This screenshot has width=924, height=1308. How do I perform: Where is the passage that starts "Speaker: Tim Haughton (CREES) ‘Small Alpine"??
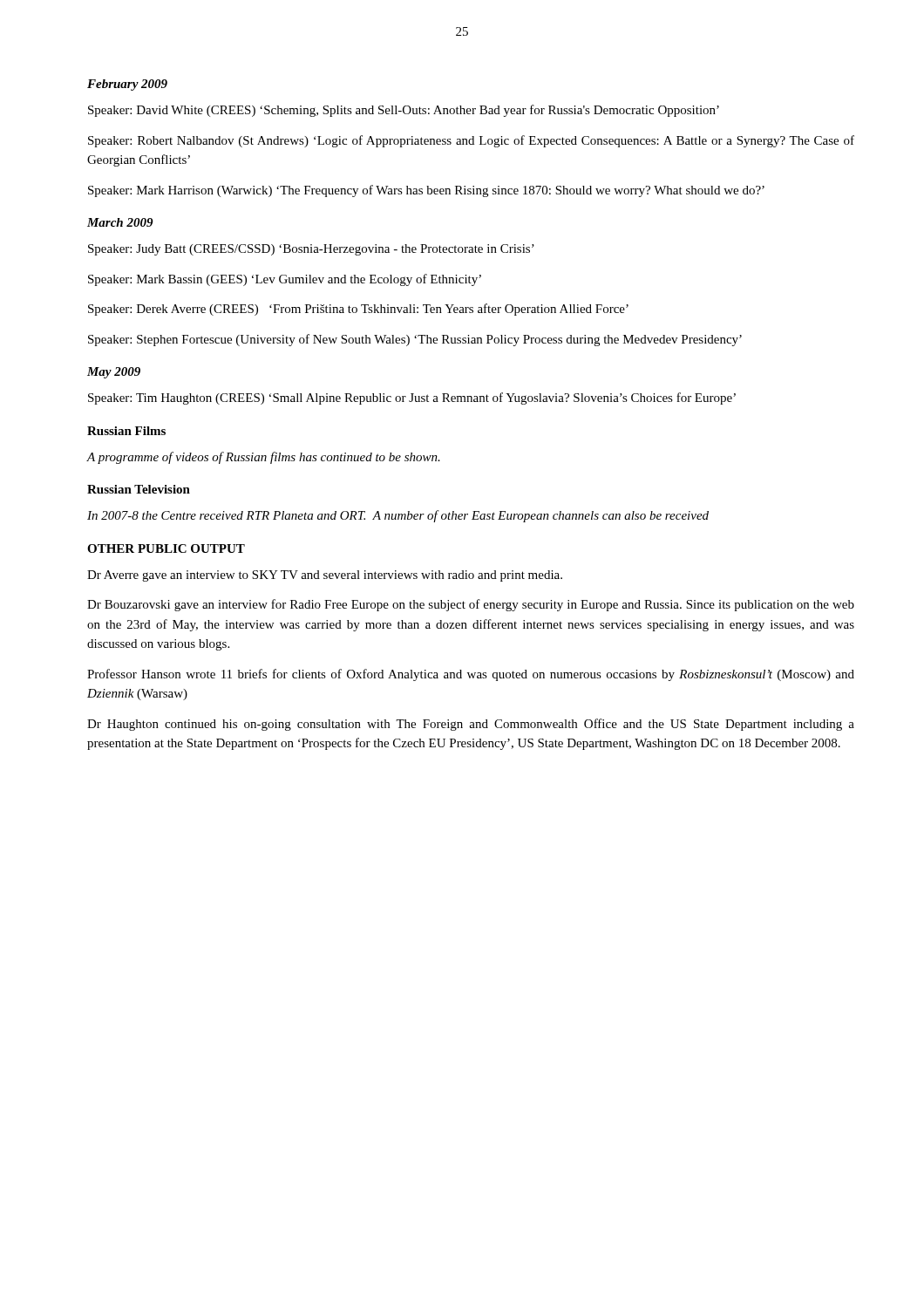tap(412, 398)
